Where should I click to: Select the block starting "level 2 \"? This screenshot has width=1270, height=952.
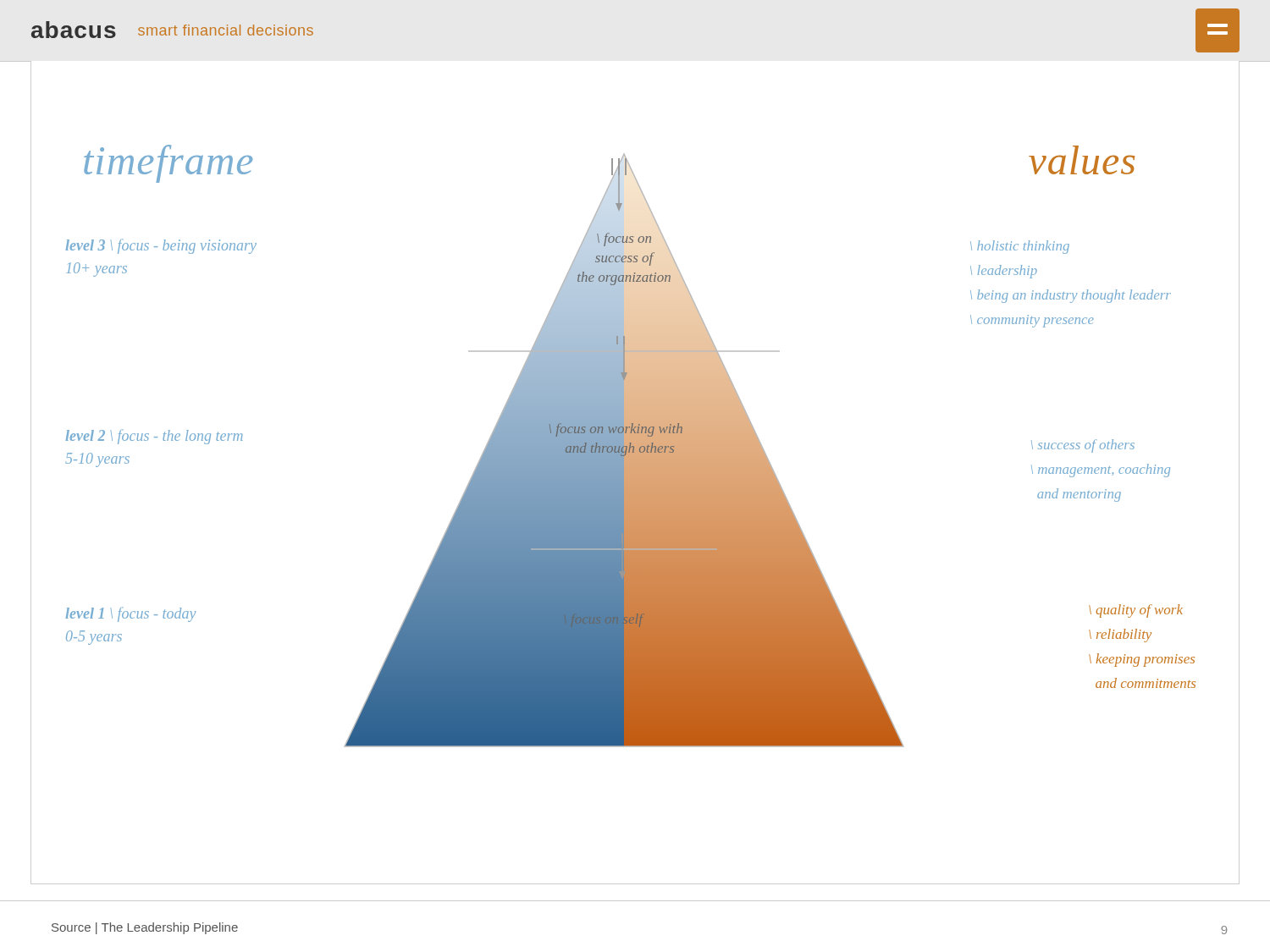154,447
